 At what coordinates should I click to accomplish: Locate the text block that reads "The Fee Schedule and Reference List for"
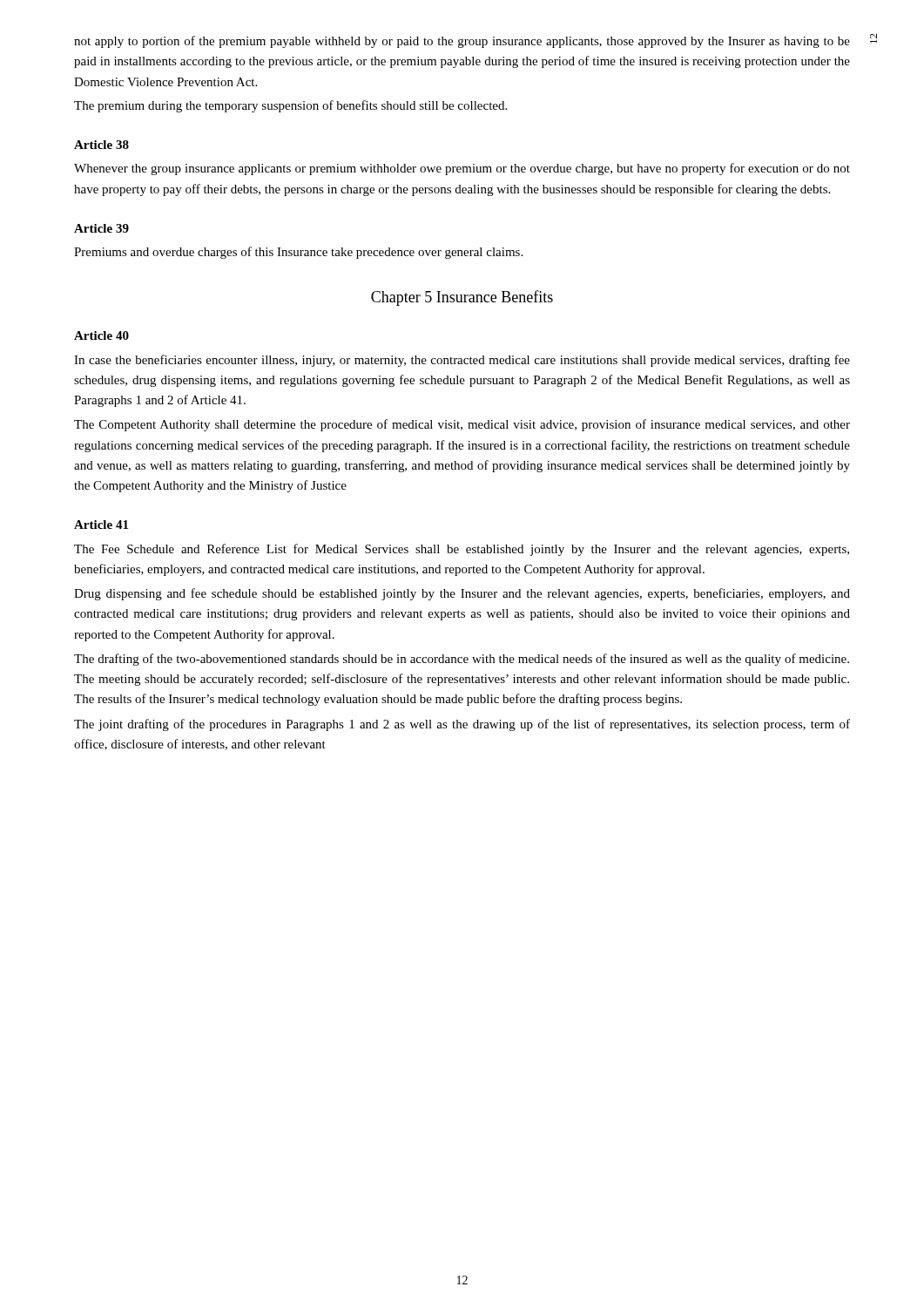click(x=462, y=559)
